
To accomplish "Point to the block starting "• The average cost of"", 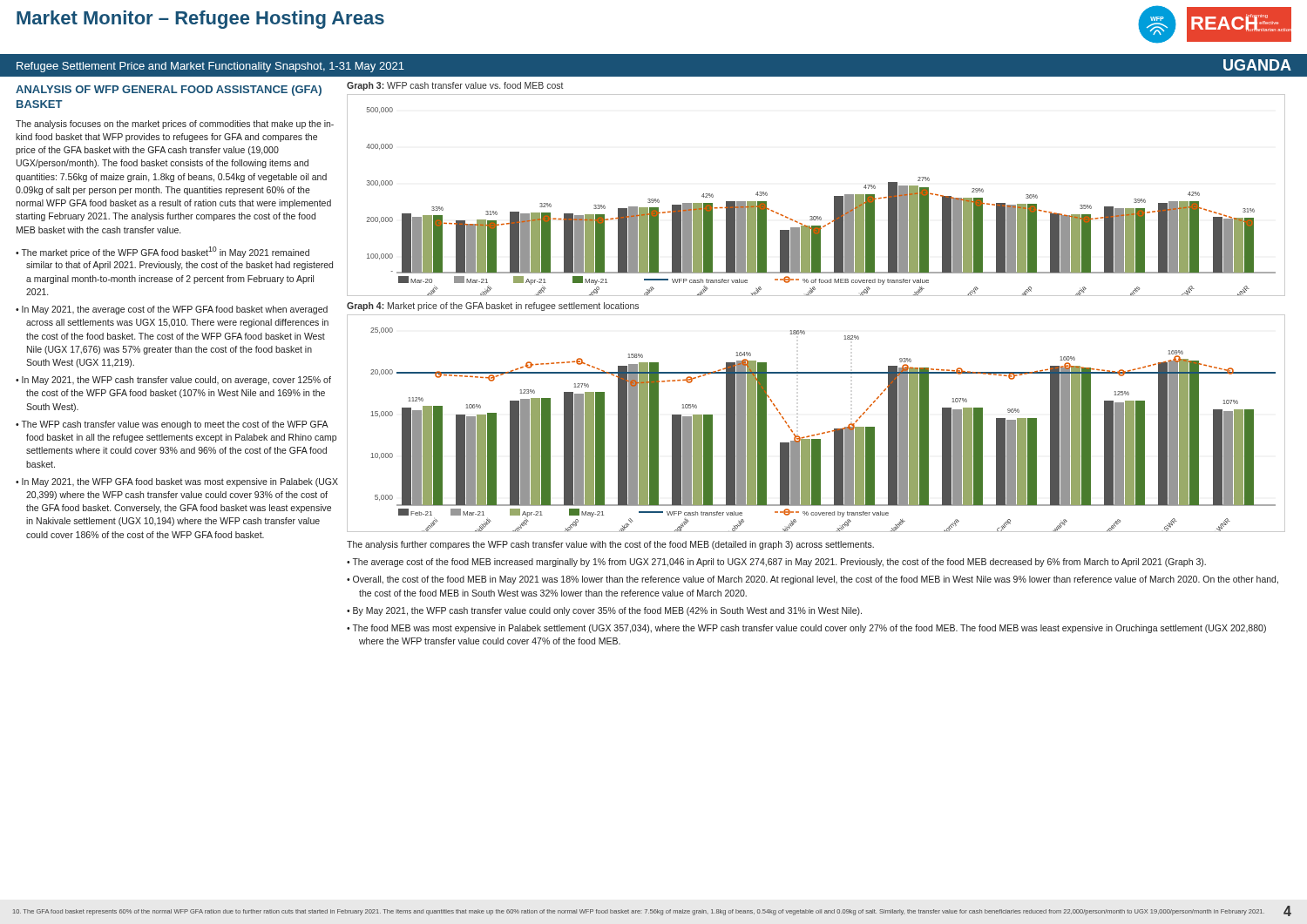I will tap(777, 562).
